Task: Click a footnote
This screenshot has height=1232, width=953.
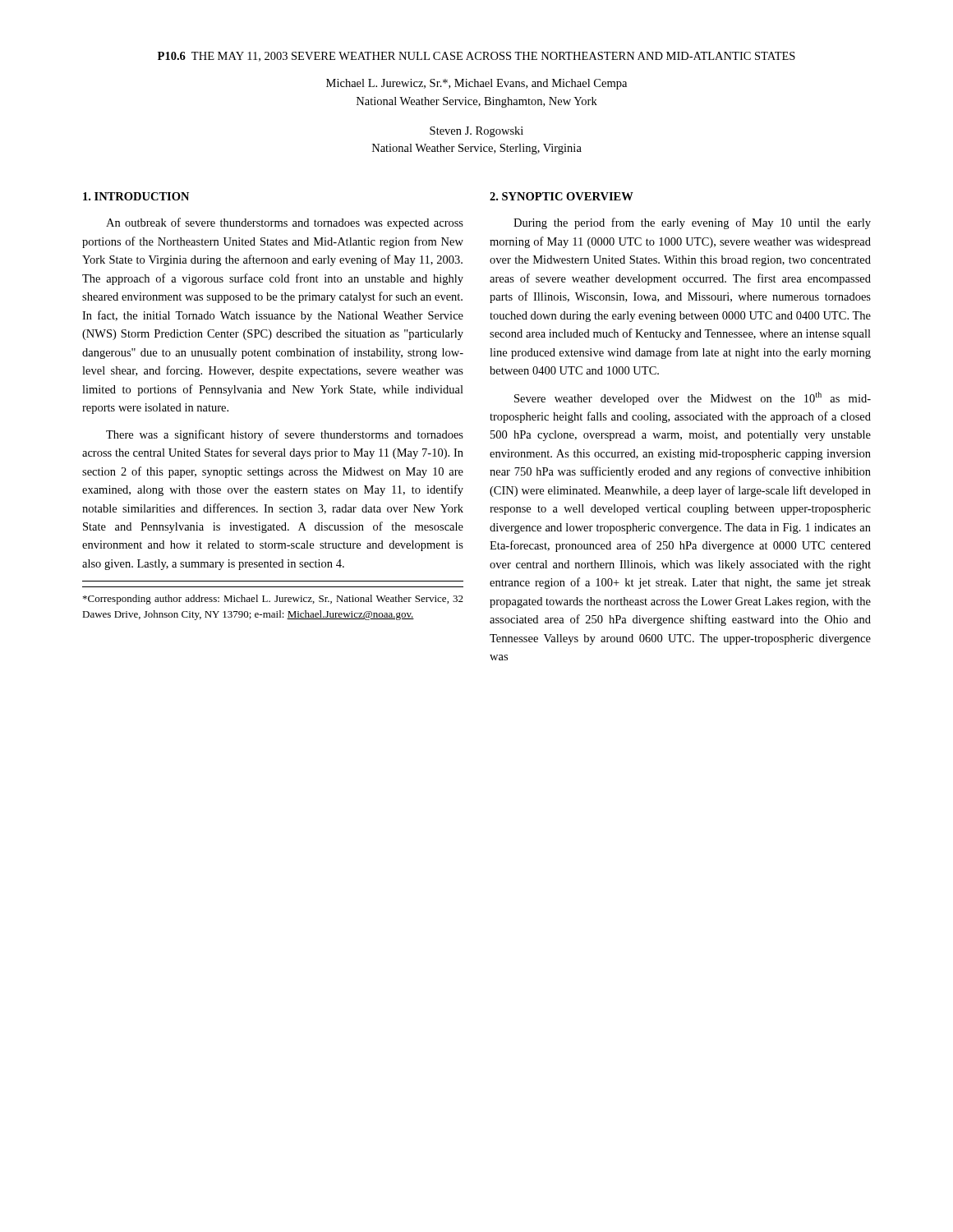Action: tap(273, 605)
